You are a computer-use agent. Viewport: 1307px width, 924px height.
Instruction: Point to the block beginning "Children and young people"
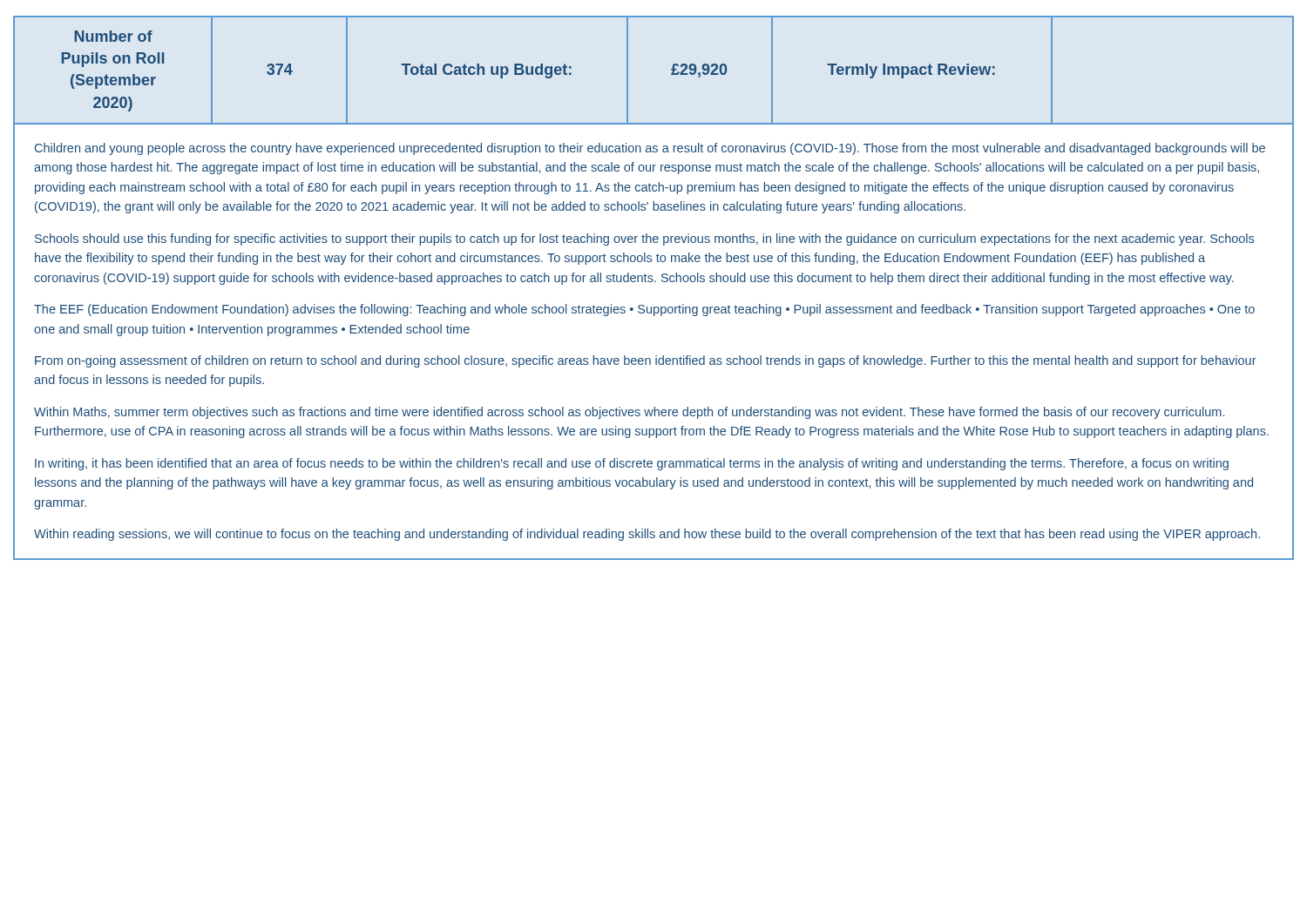tap(650, 177)
